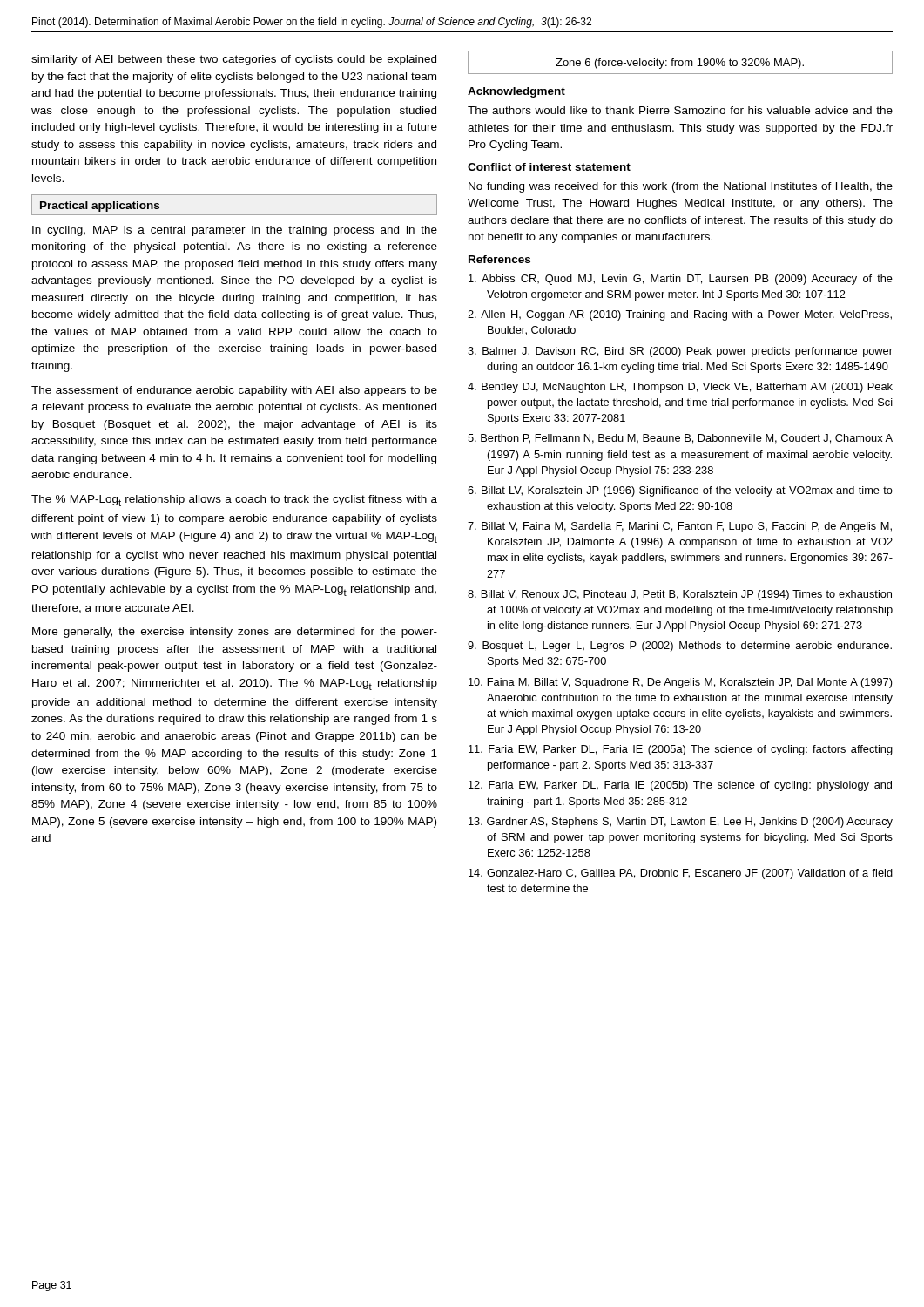
Task: Locate the block of text that opens with "2. Allen H,"
Action: click(x=680, y=322)
